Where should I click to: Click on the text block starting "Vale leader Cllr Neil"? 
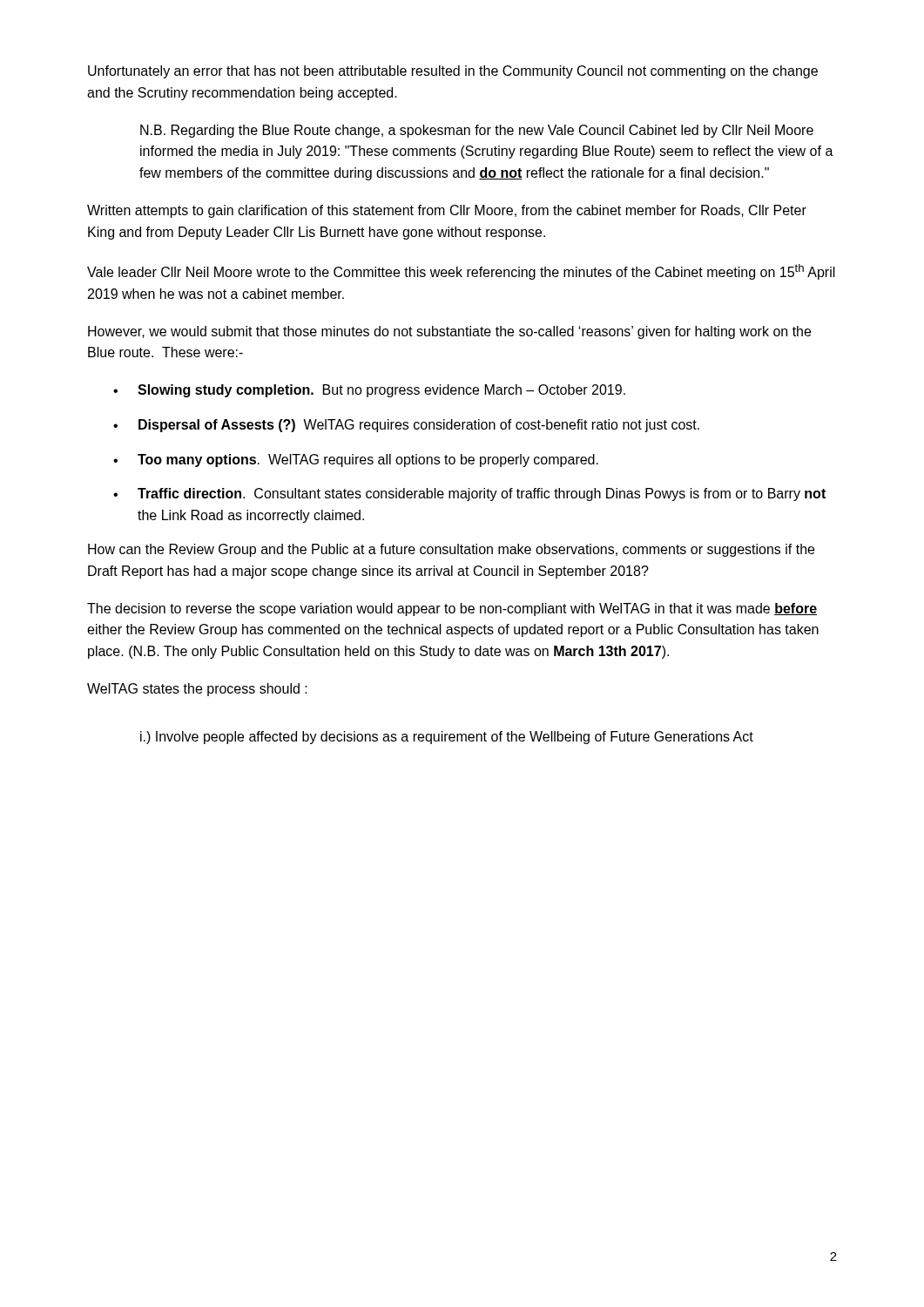[x=461, y=281]
